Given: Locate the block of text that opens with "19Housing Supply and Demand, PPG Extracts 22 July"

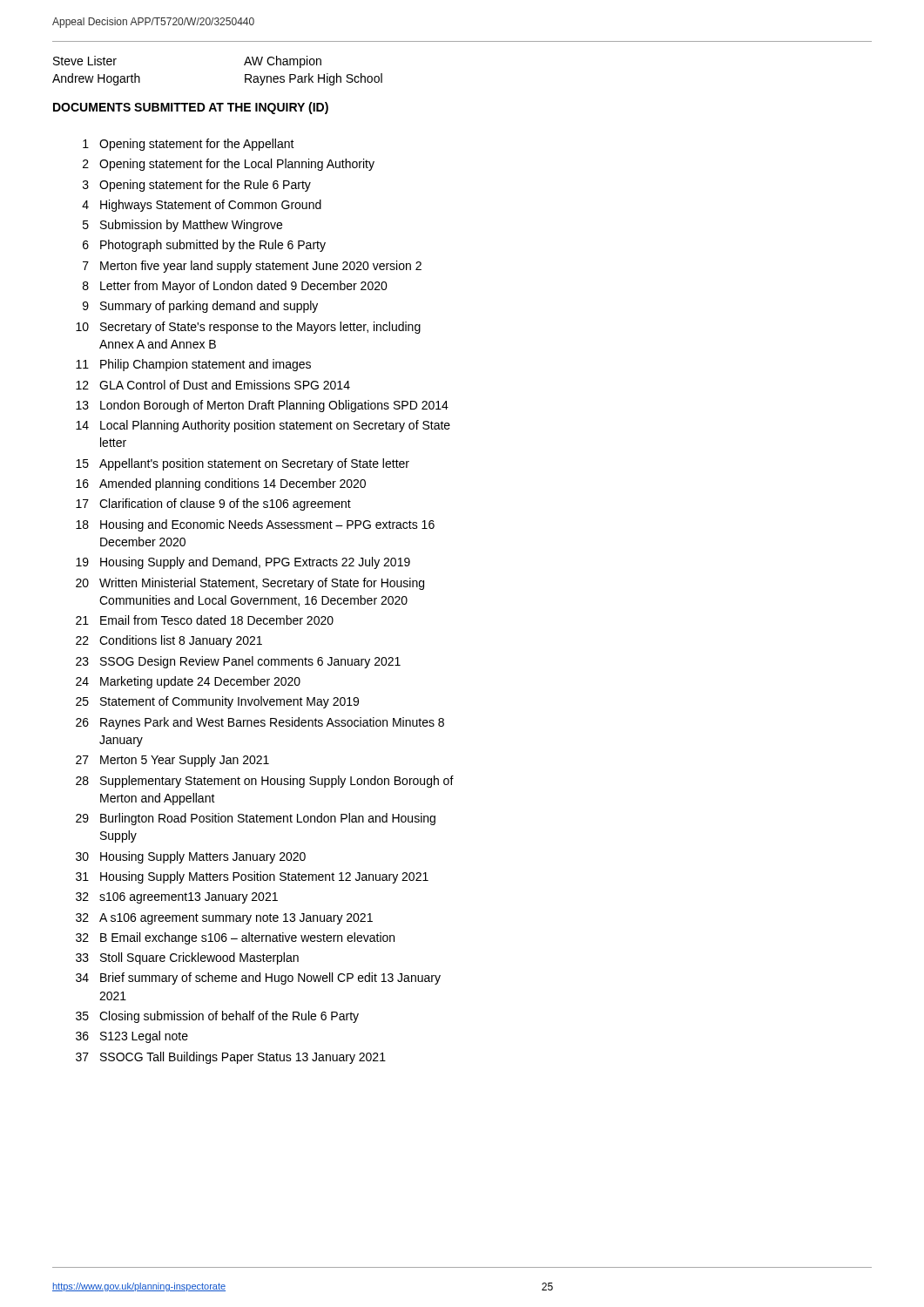Looking at the screenshot, I should (243, 563).
